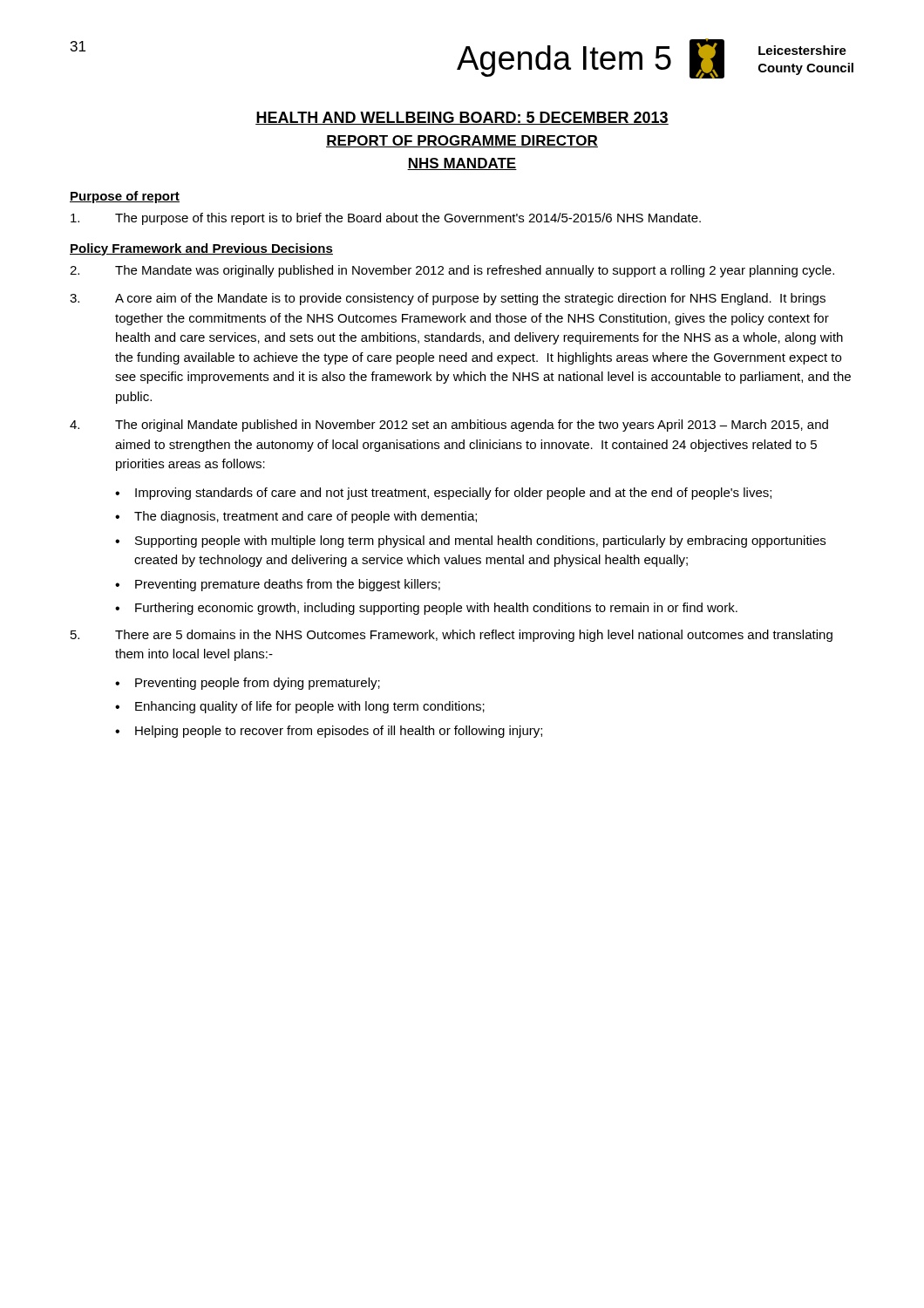Locate the list item containing "Preventing people from dying prematurely;"
Viewport: 924px width, 1308px height.
(257, 682)
